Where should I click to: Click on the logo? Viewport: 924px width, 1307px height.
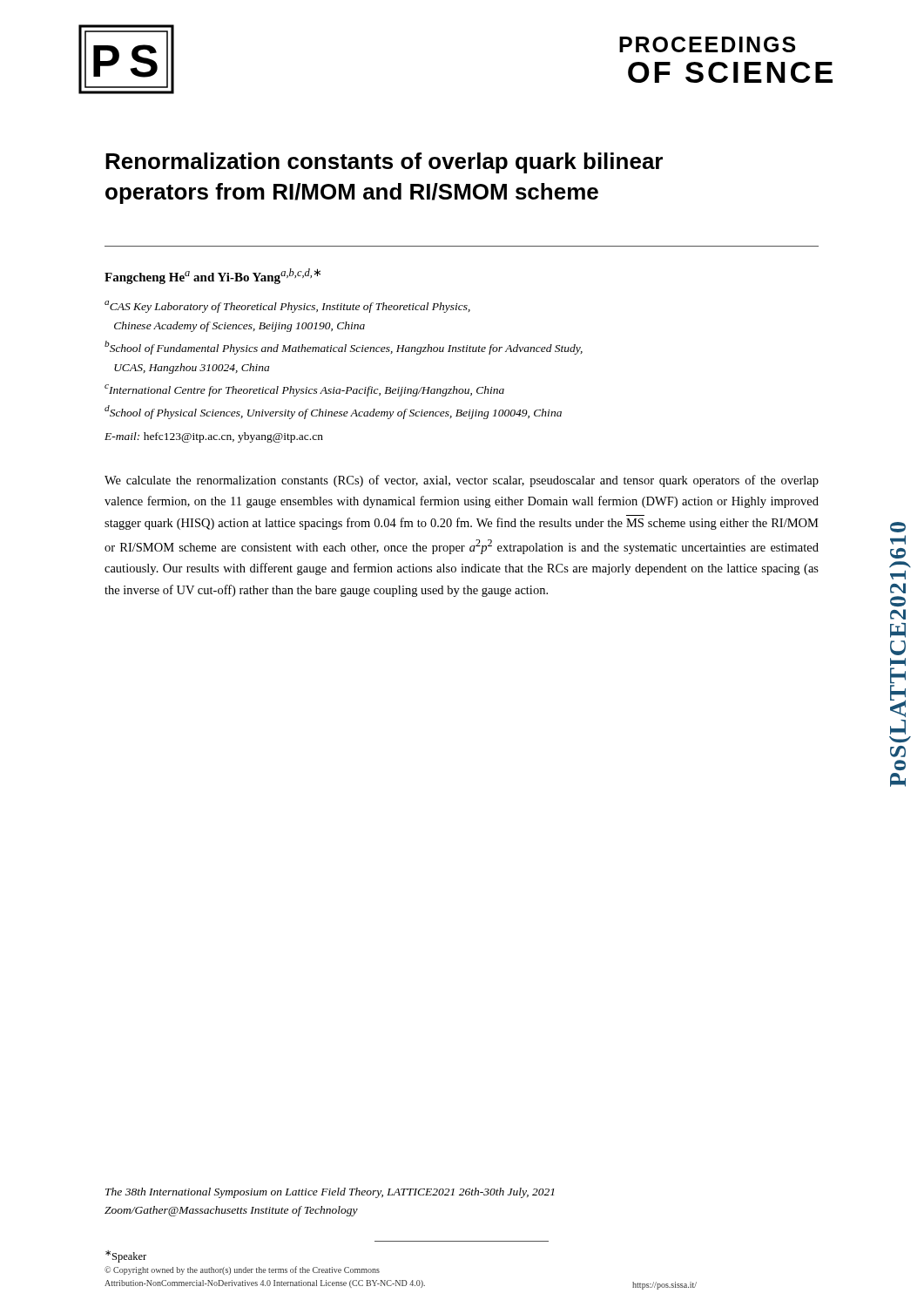coord(462,51)
